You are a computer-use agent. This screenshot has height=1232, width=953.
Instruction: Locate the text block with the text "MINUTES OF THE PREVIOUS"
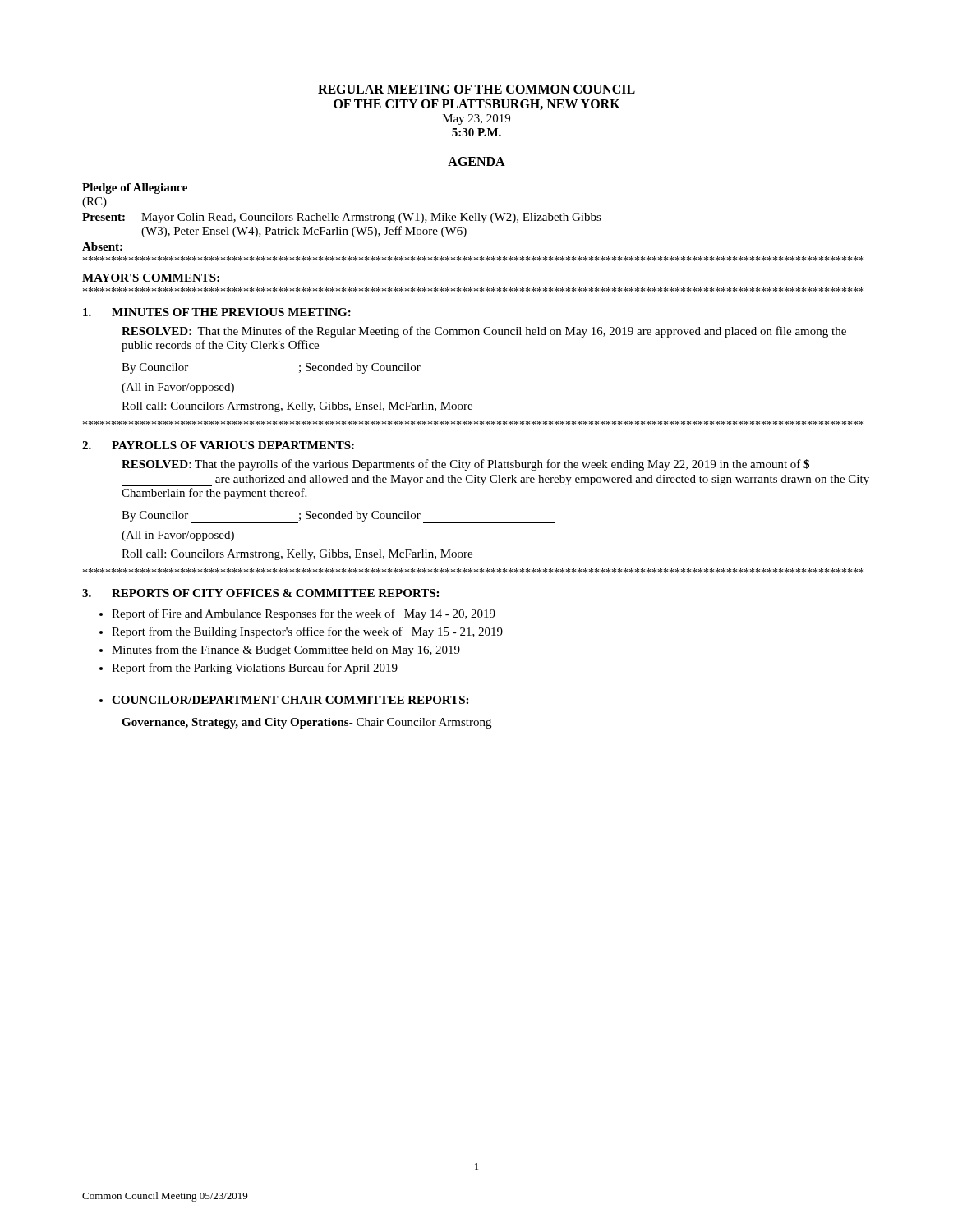[217, 312]
